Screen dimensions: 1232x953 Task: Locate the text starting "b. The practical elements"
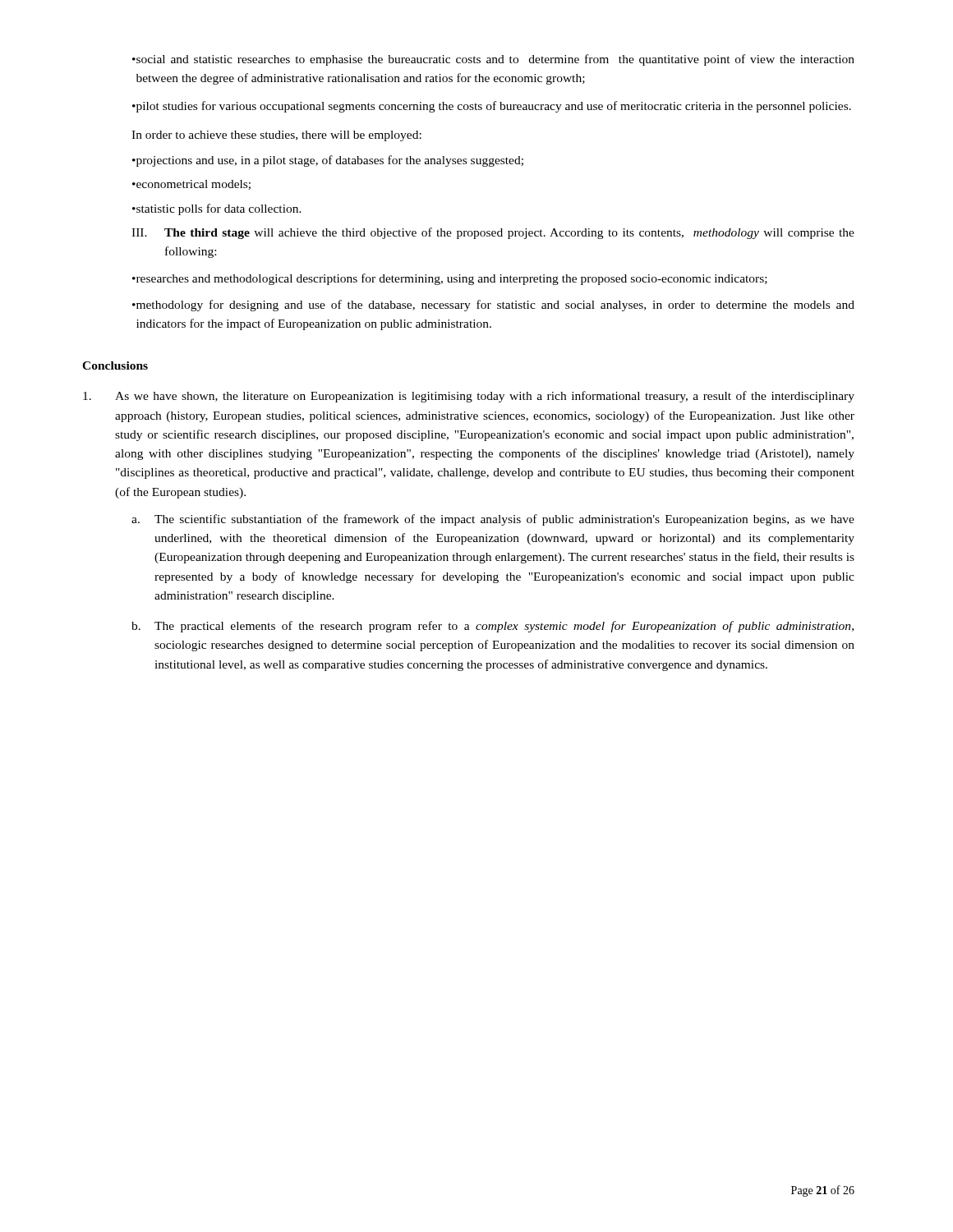click(493, 645)
